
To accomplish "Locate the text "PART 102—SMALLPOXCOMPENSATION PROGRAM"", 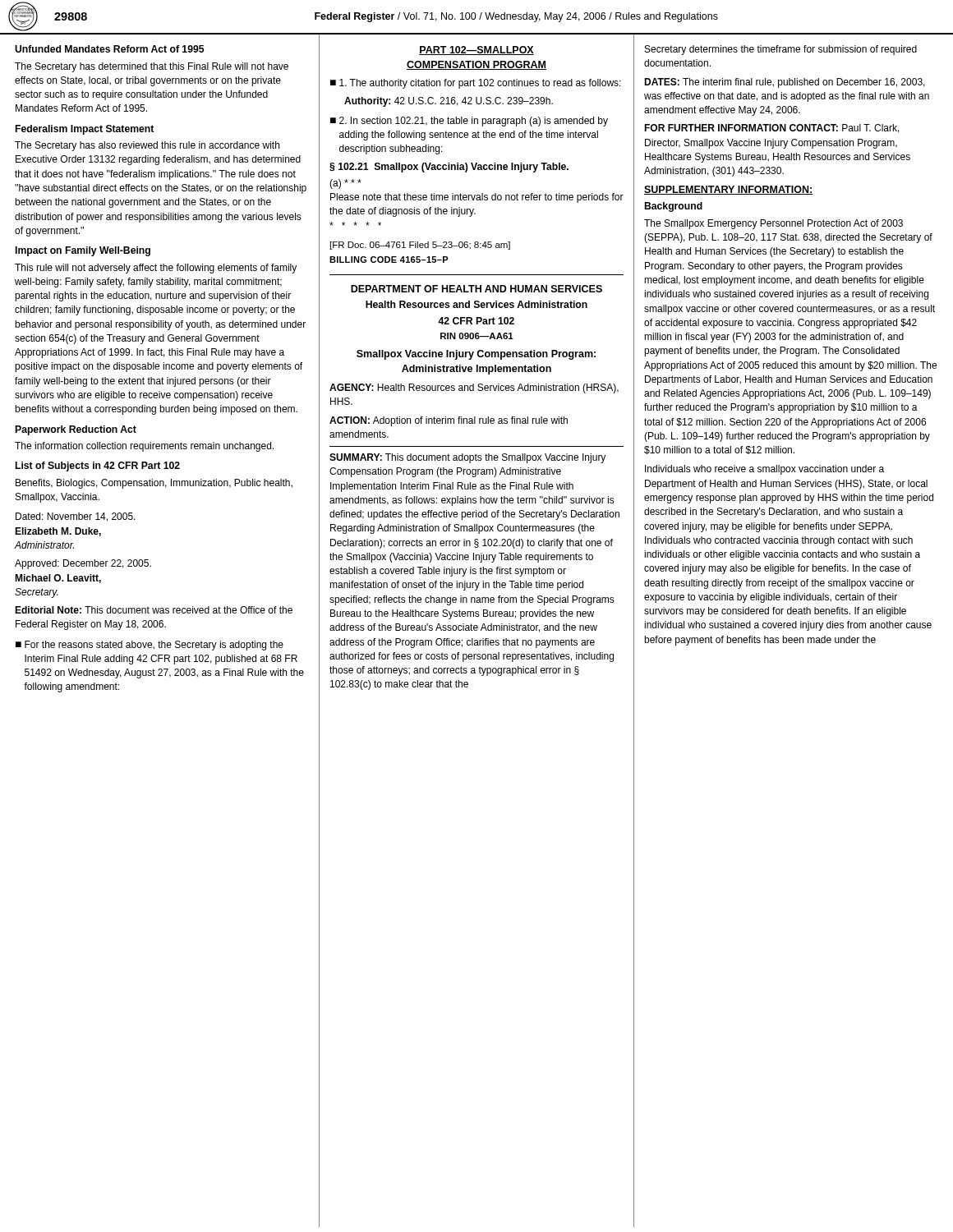I will (x=476, y=57).
